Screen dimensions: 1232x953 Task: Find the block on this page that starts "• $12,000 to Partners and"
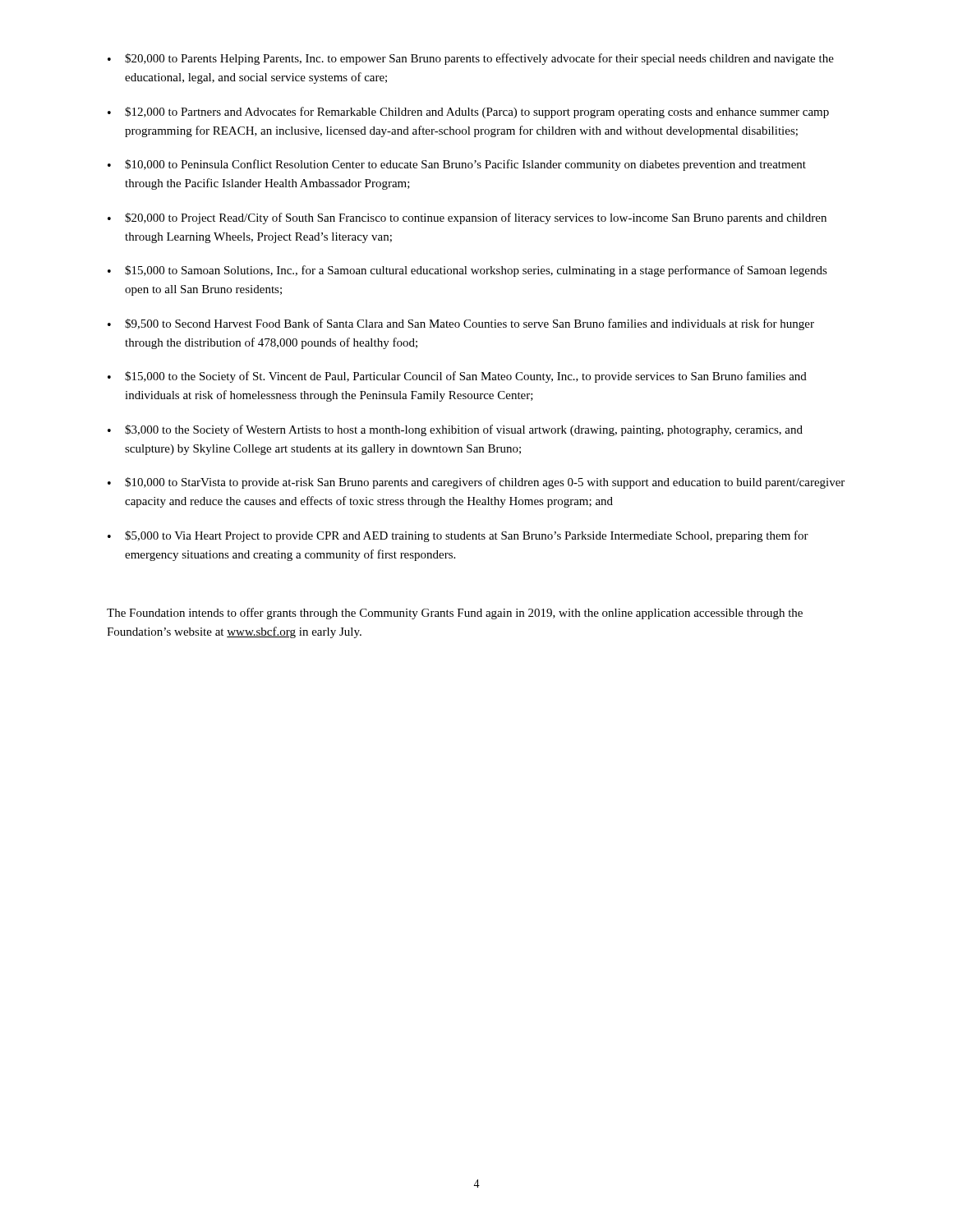[476, 121]
